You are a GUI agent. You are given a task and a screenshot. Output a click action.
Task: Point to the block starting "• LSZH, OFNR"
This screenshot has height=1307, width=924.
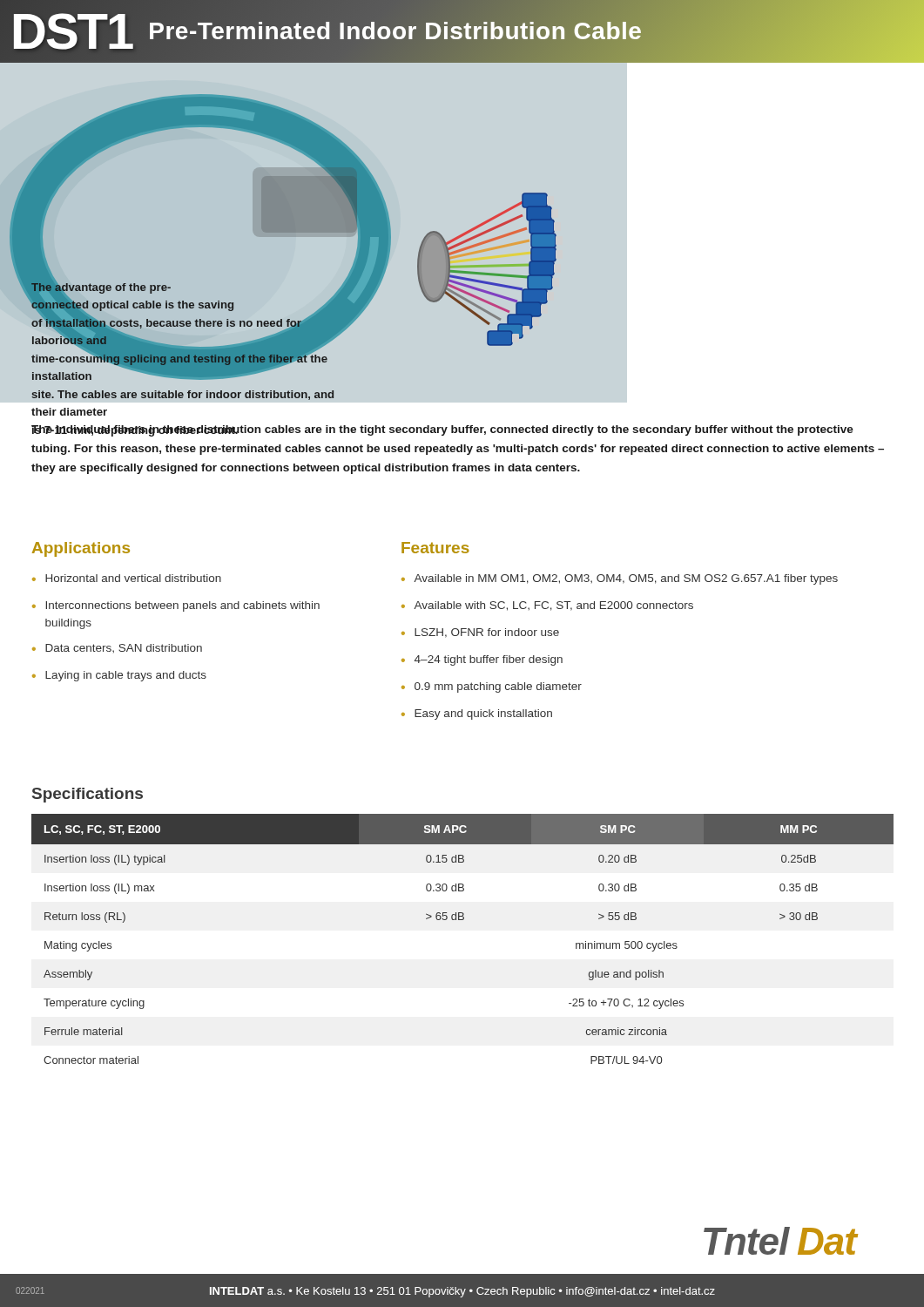[480, 634]
